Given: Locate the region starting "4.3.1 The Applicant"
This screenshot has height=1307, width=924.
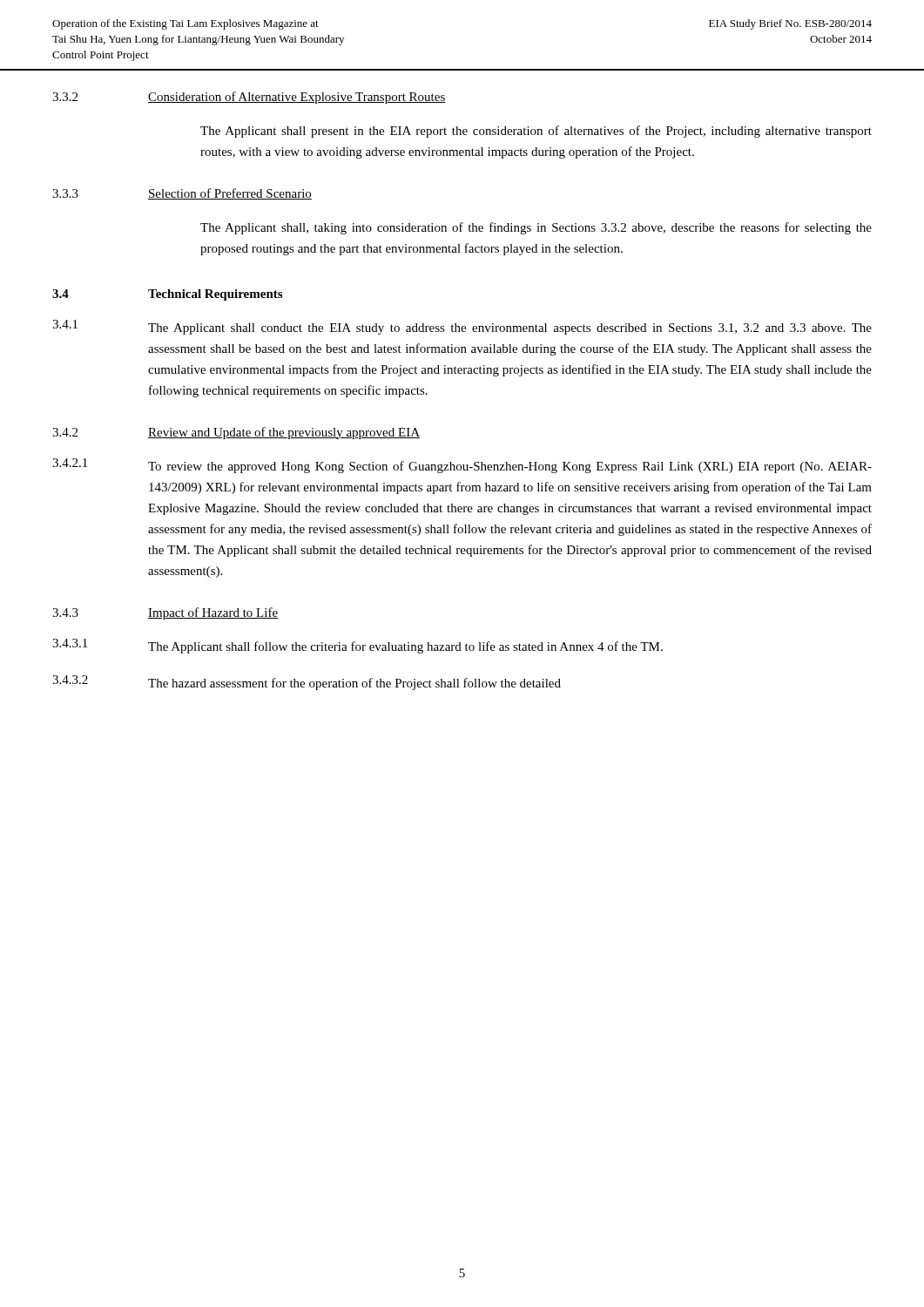Looking at the screenshot, I should (x=462, y=646).
